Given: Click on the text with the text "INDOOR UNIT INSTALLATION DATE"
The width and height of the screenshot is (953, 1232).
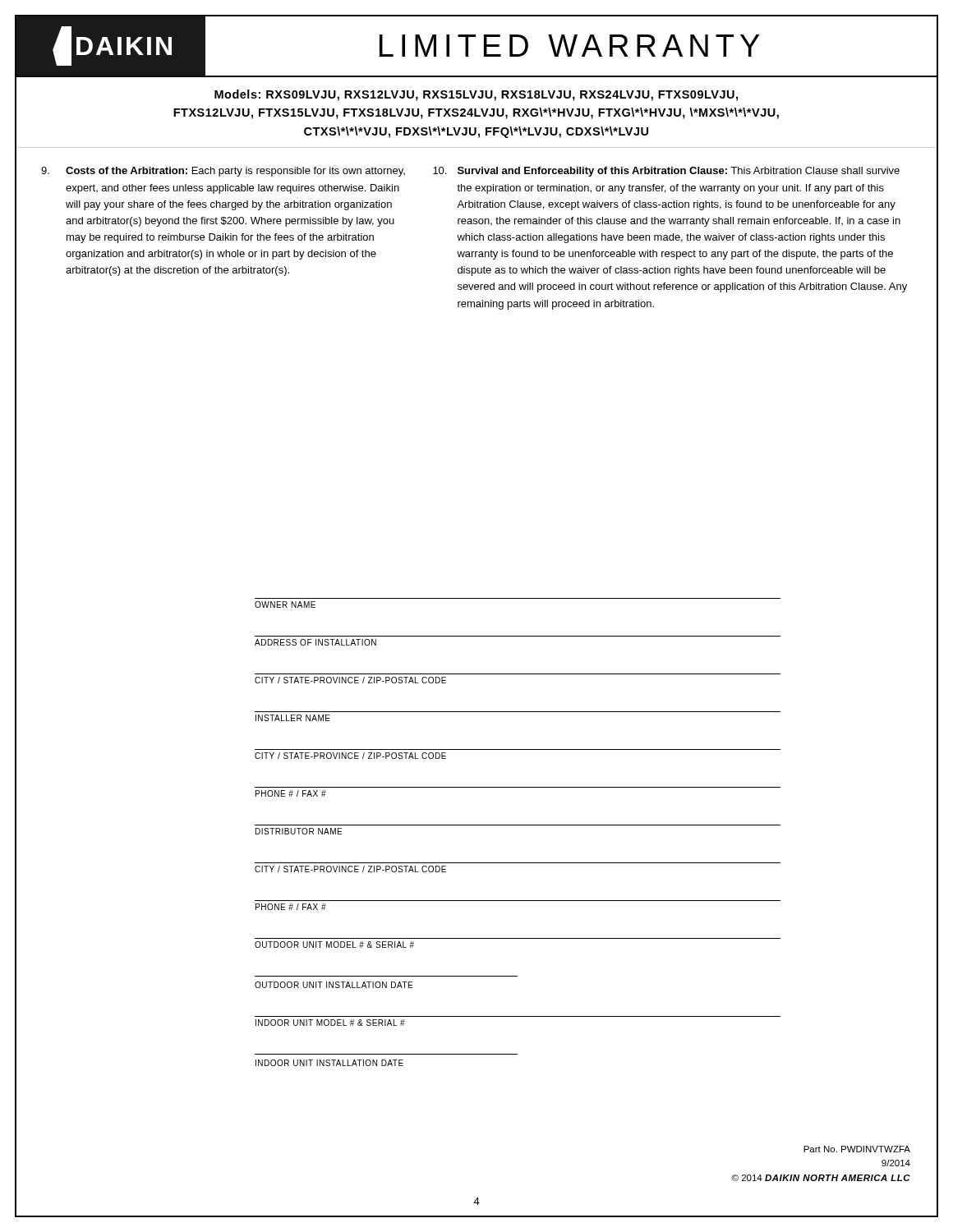Looking at the screenshot, I should coord(518,1053).
